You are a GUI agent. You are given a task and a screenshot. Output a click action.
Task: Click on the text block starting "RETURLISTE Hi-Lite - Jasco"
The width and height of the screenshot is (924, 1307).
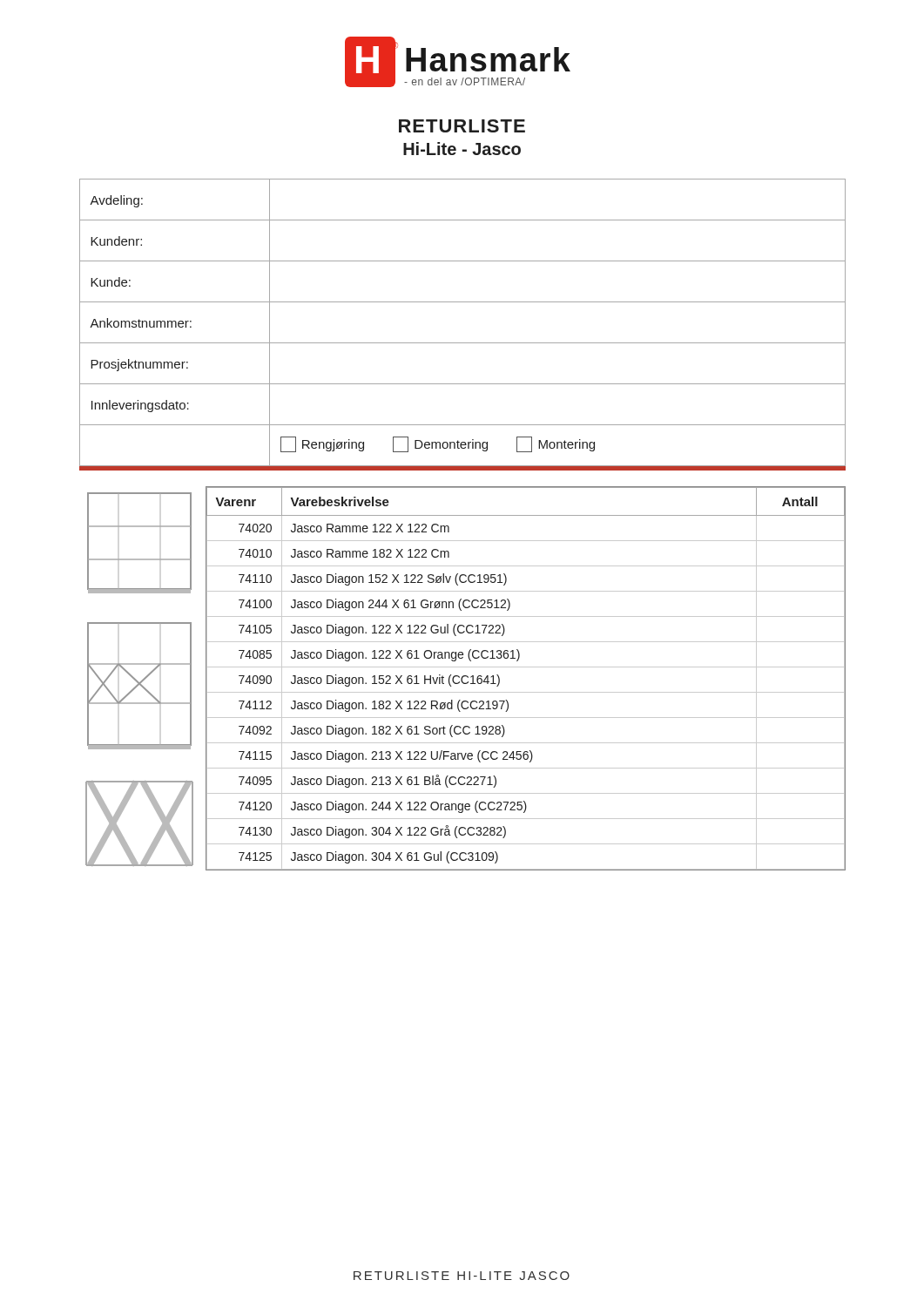[x=462, y=137]
